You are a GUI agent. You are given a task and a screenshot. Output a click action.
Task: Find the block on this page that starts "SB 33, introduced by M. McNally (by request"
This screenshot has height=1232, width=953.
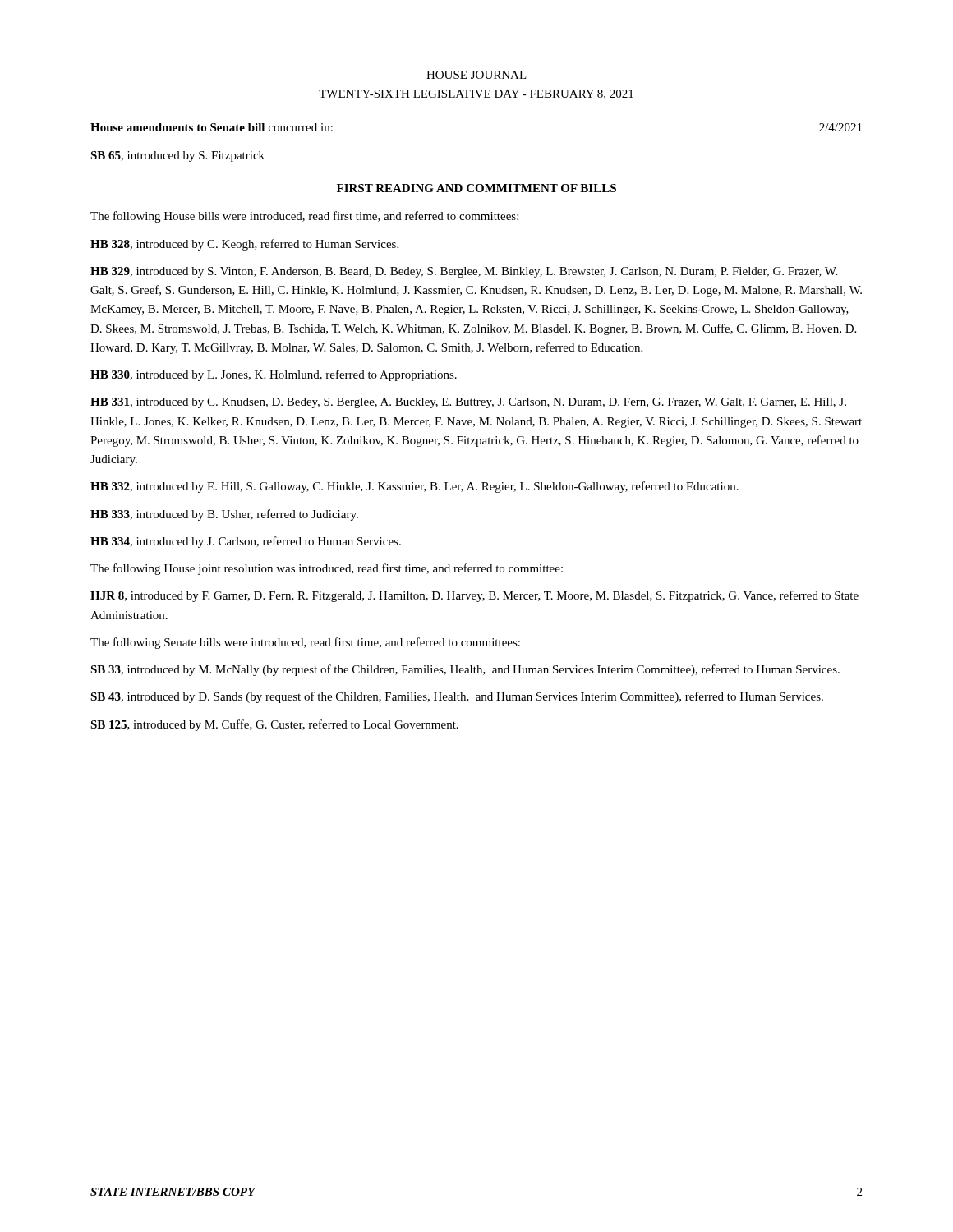pos(476,697)
